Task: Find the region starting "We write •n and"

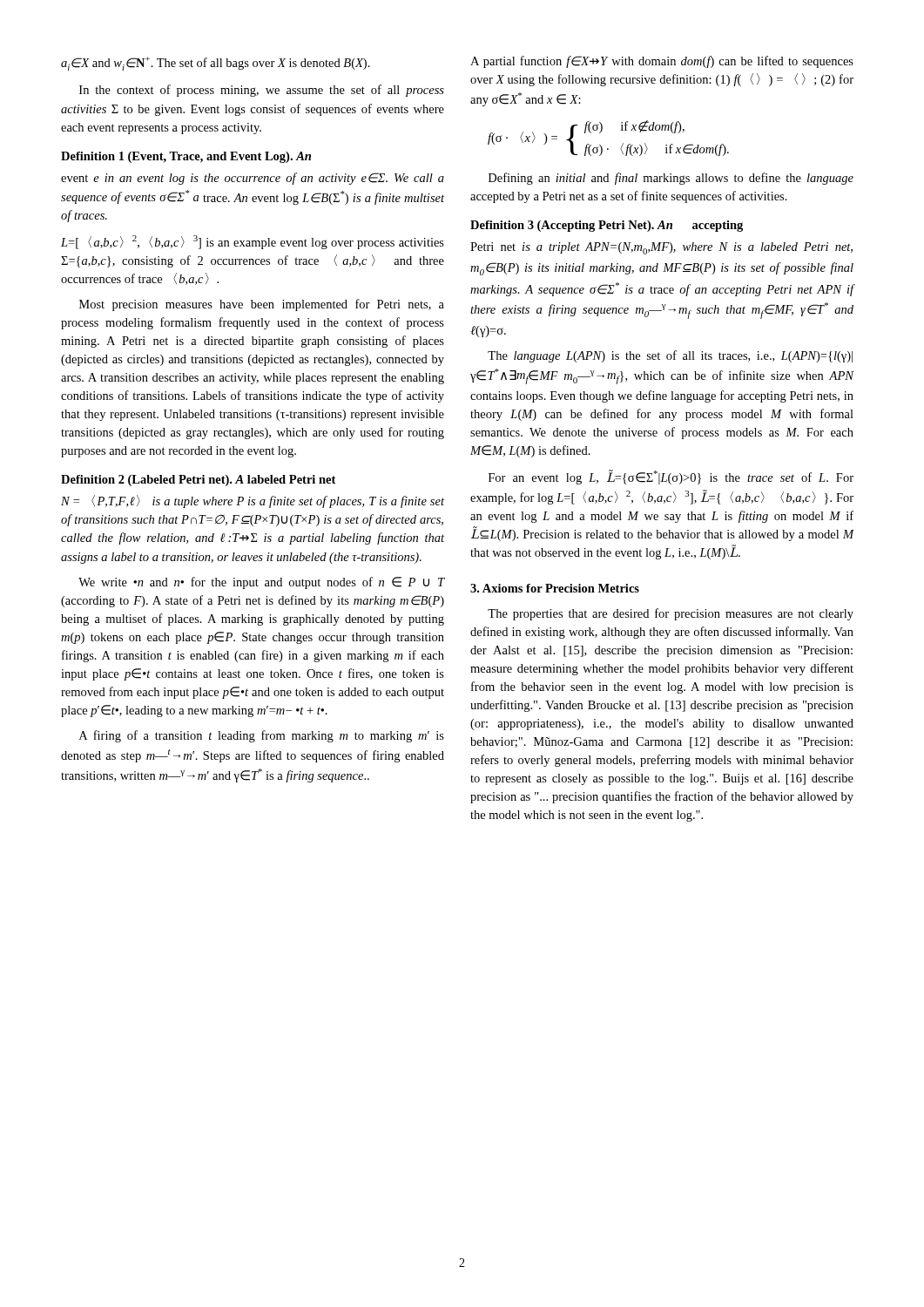Action: point(253,646)
